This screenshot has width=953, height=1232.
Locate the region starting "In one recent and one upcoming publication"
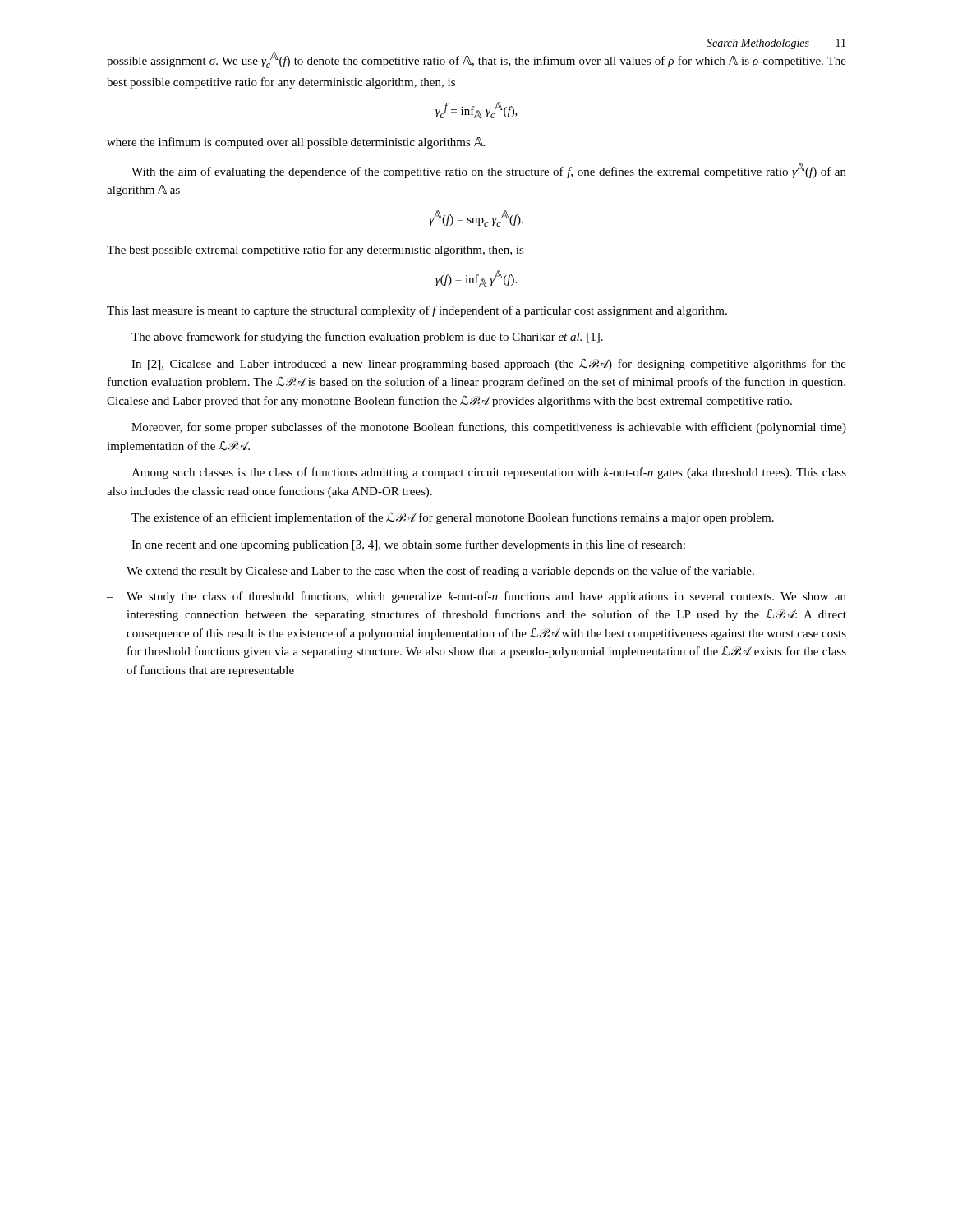coord(476,544)
